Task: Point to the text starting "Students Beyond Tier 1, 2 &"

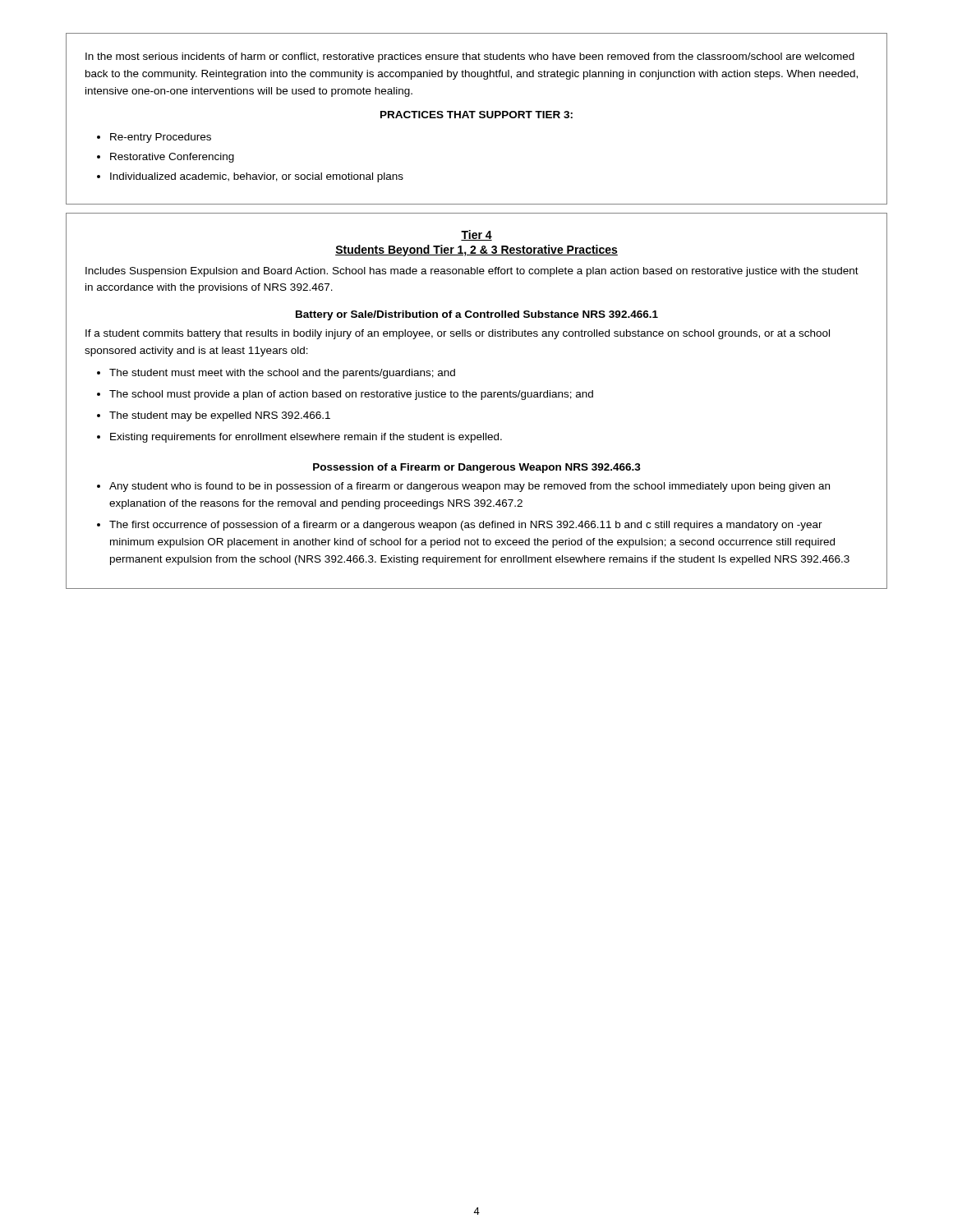Action: coord(476,249)
